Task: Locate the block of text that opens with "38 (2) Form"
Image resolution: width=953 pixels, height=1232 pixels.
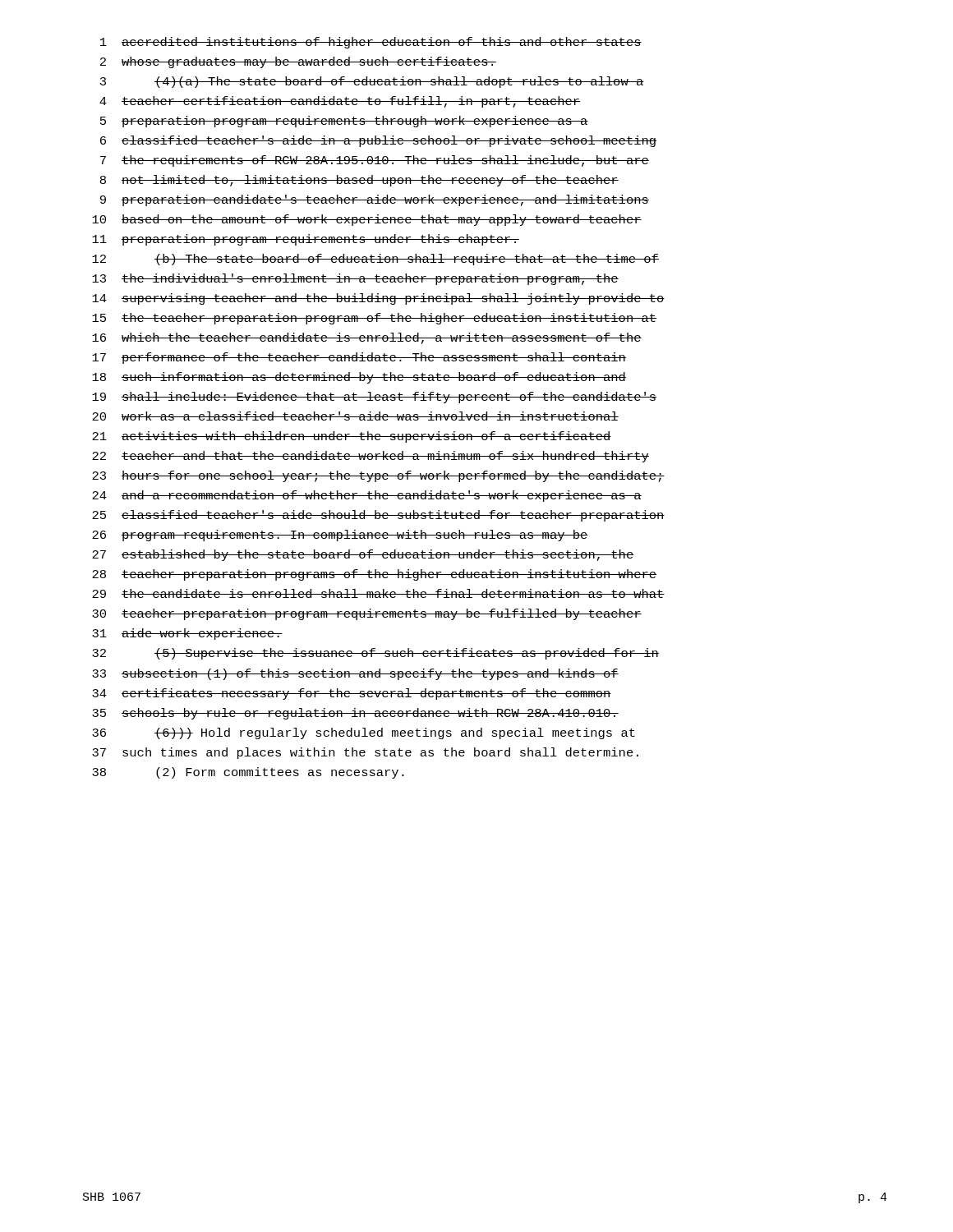Action: [248, 773]
